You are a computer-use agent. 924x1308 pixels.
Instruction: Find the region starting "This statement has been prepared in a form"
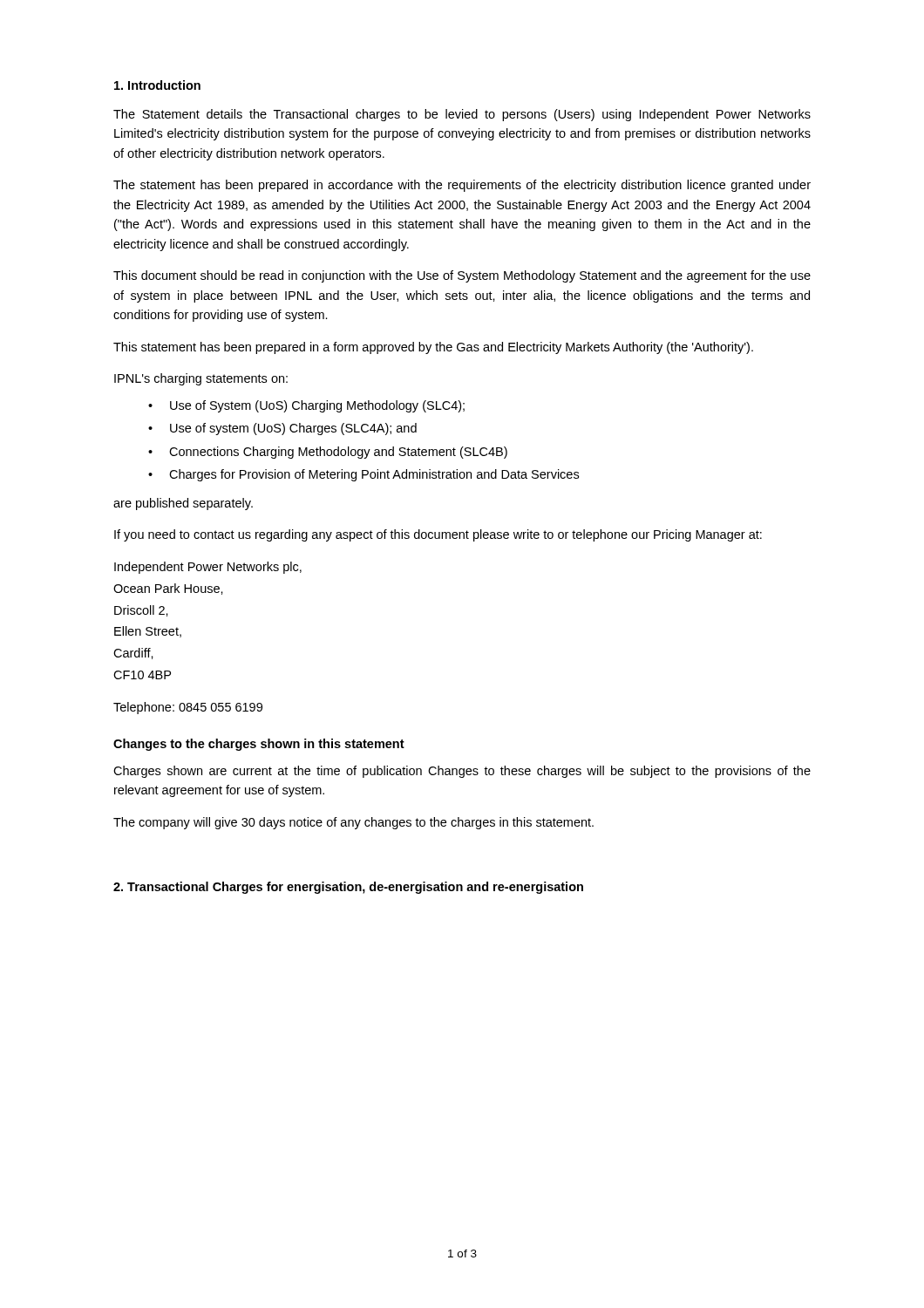(434, 347)
